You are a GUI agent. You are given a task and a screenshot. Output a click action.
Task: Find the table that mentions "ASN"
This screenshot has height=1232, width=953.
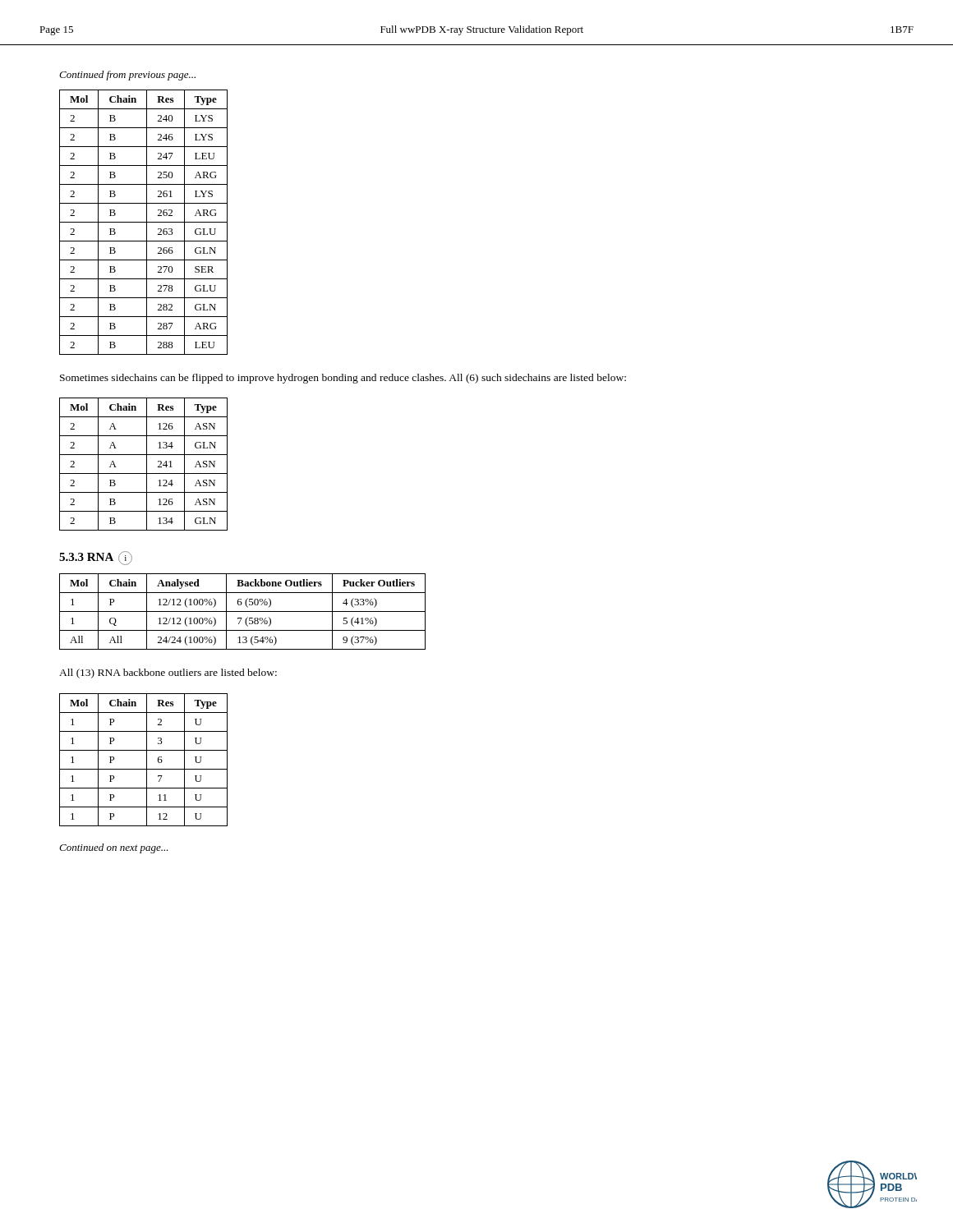(476, 464)
